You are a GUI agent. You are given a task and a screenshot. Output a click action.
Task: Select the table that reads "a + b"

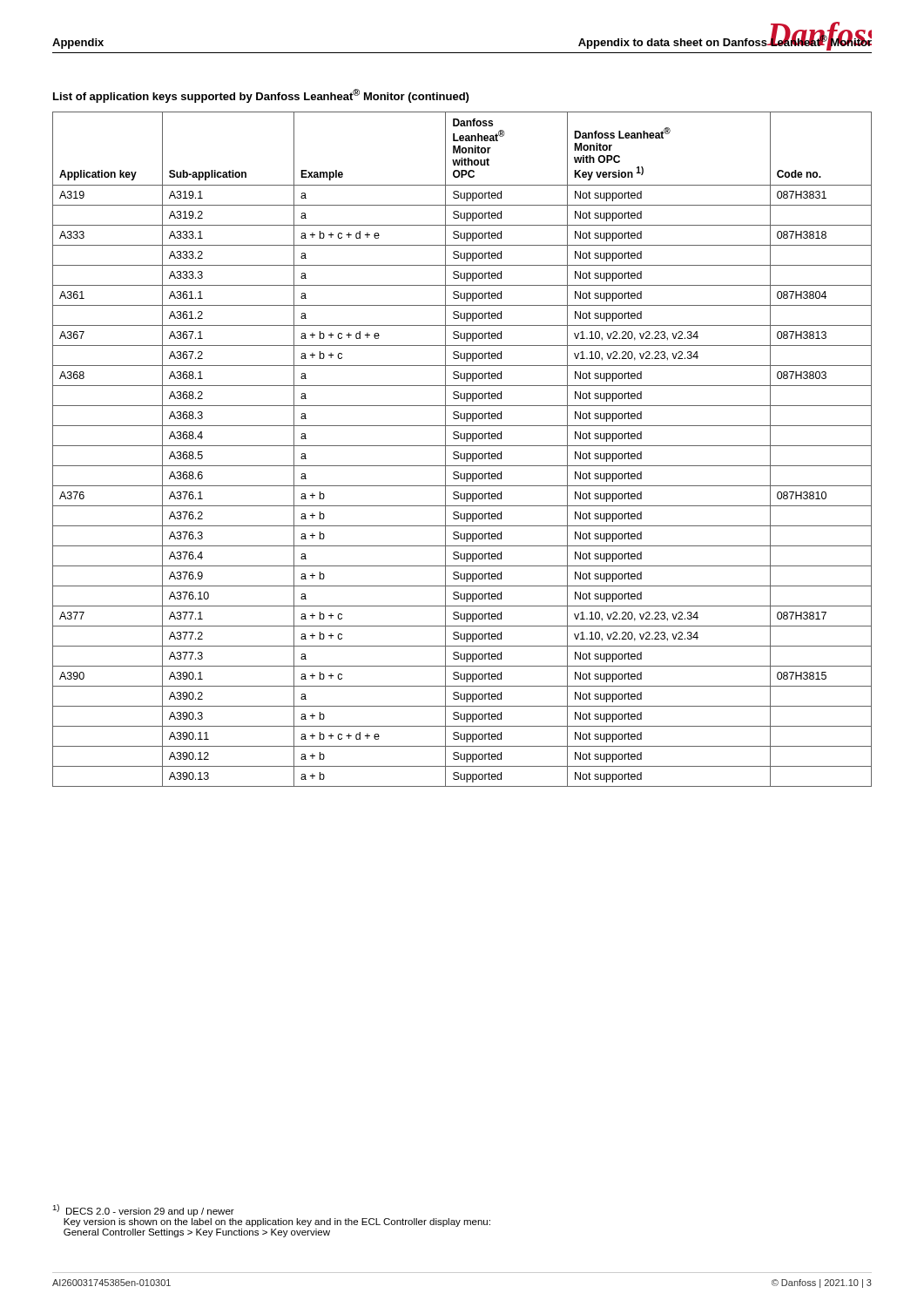point(462,449)
